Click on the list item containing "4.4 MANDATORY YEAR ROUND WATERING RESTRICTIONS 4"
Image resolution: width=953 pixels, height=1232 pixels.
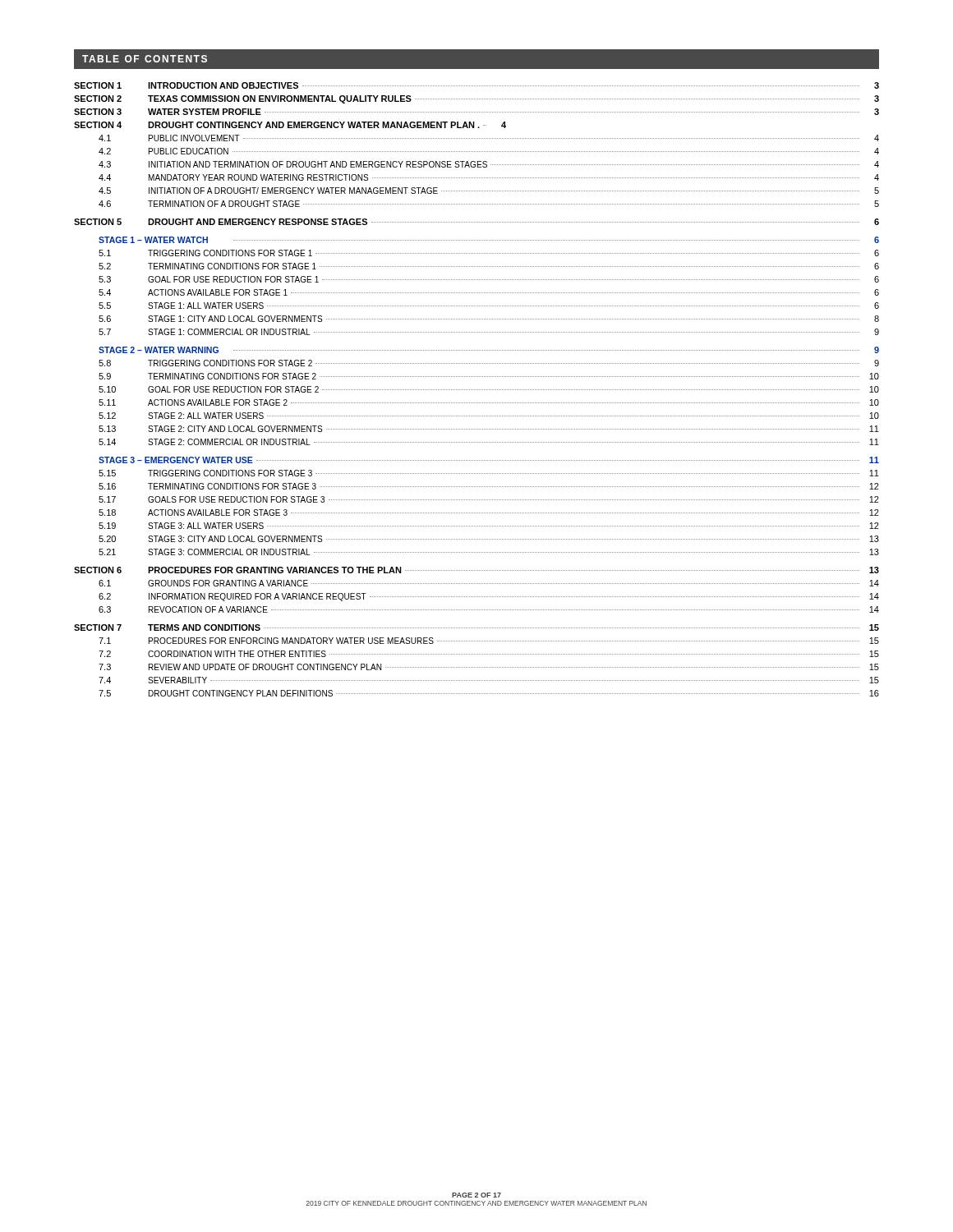coord(489,177)
